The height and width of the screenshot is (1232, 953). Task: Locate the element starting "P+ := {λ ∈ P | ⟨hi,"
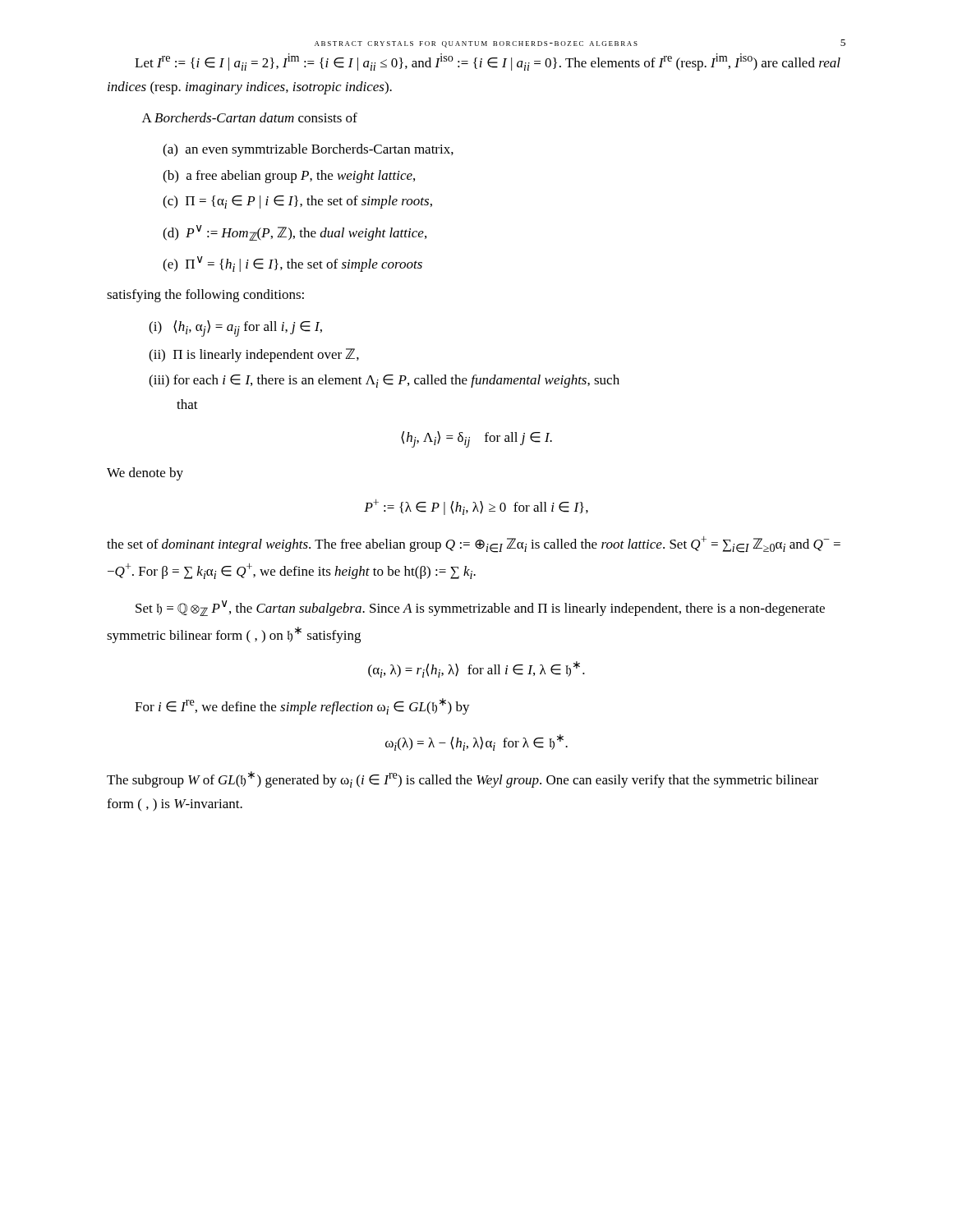click(x=476, y=506)
